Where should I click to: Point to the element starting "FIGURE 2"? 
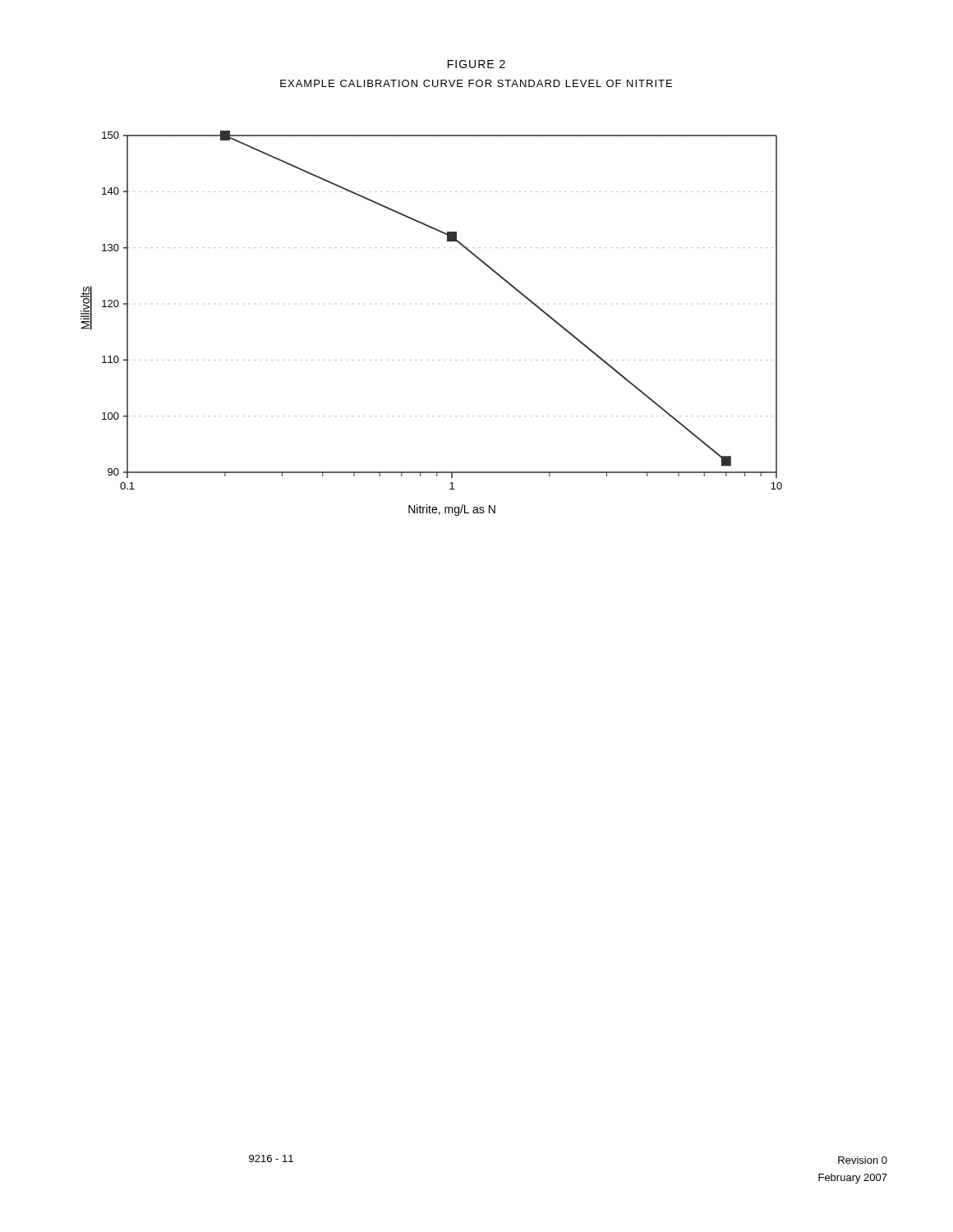[476, 64]
